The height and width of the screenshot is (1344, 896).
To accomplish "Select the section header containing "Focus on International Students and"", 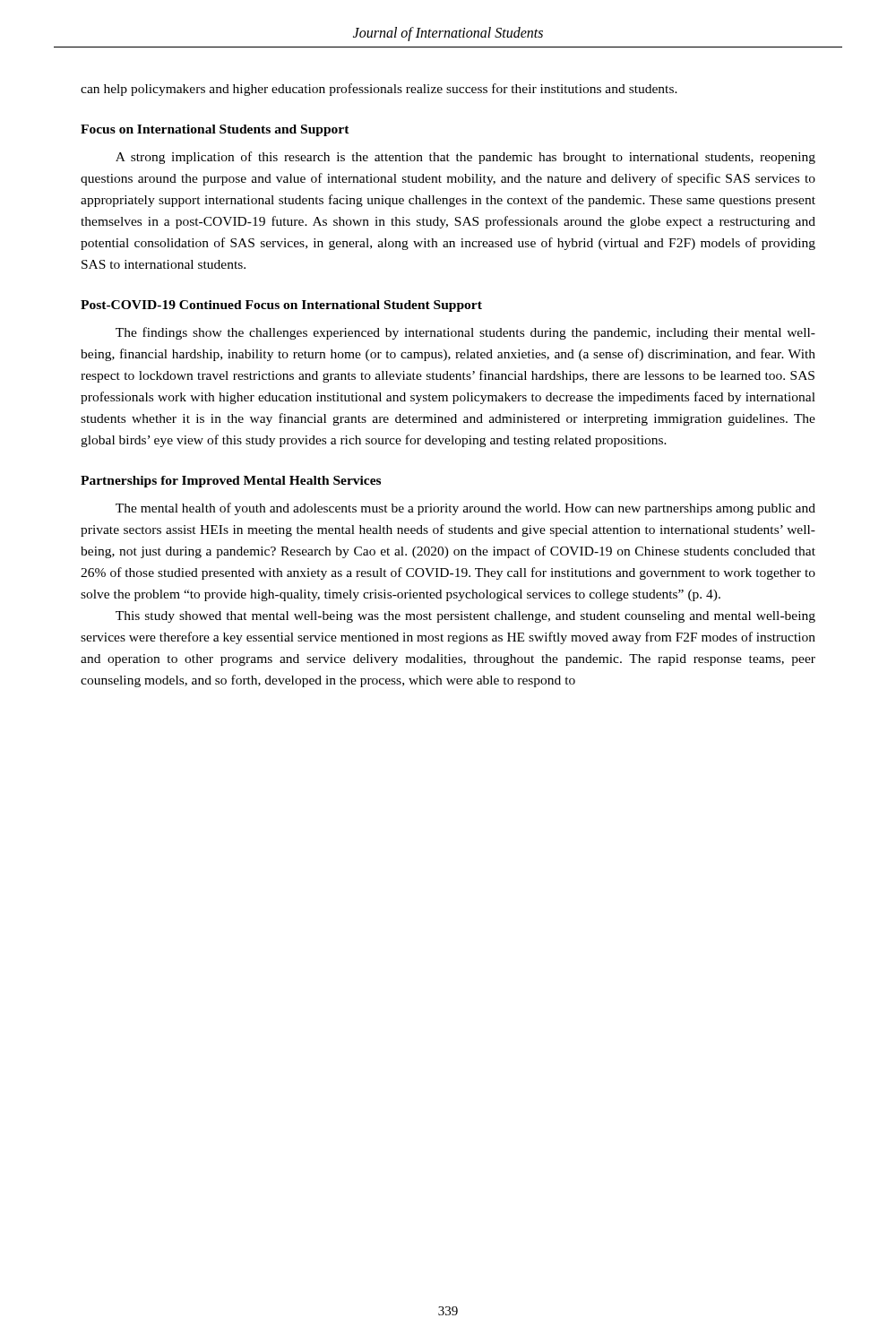I will (215, 128).
